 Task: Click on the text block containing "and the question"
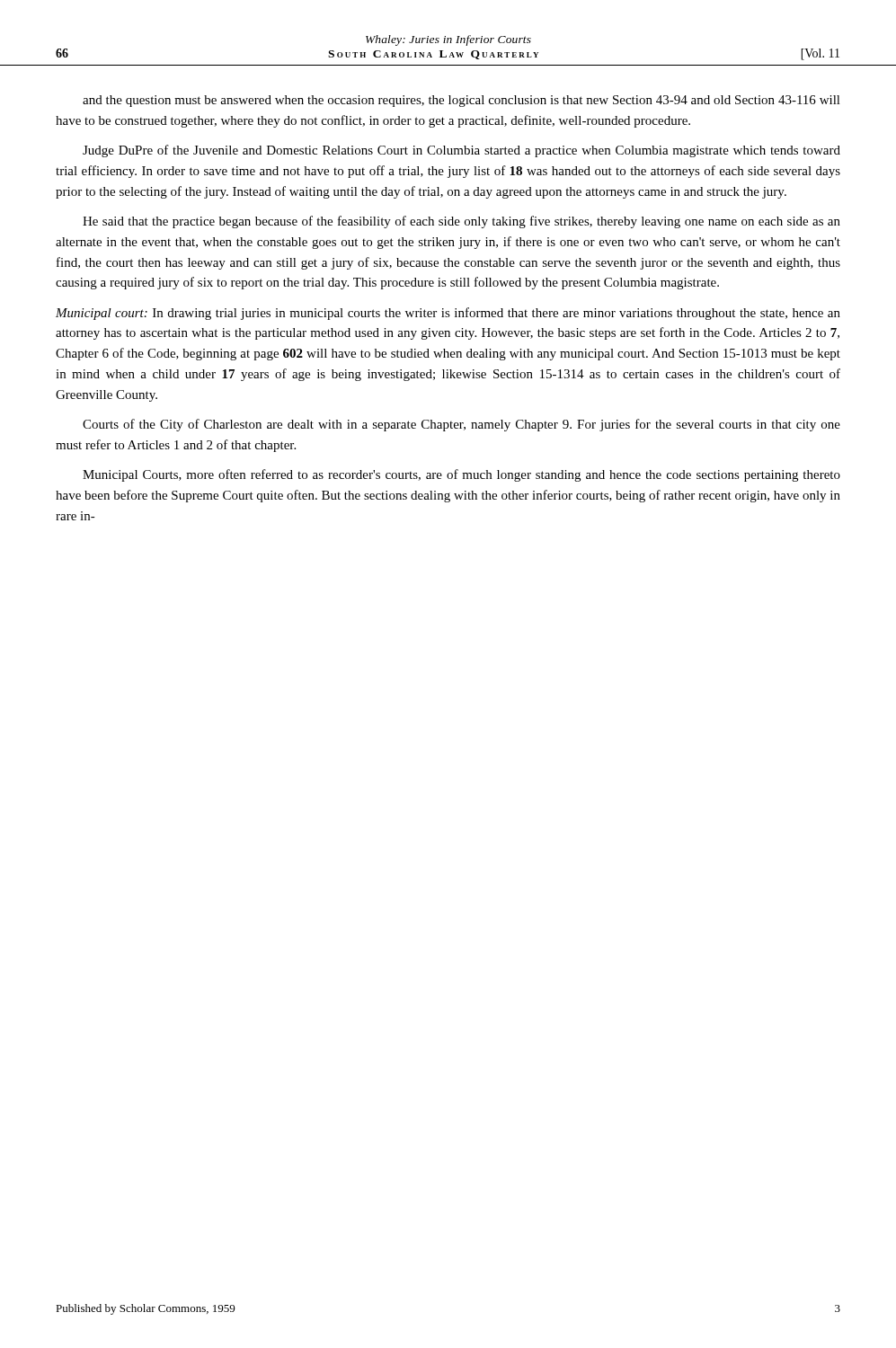448,110
